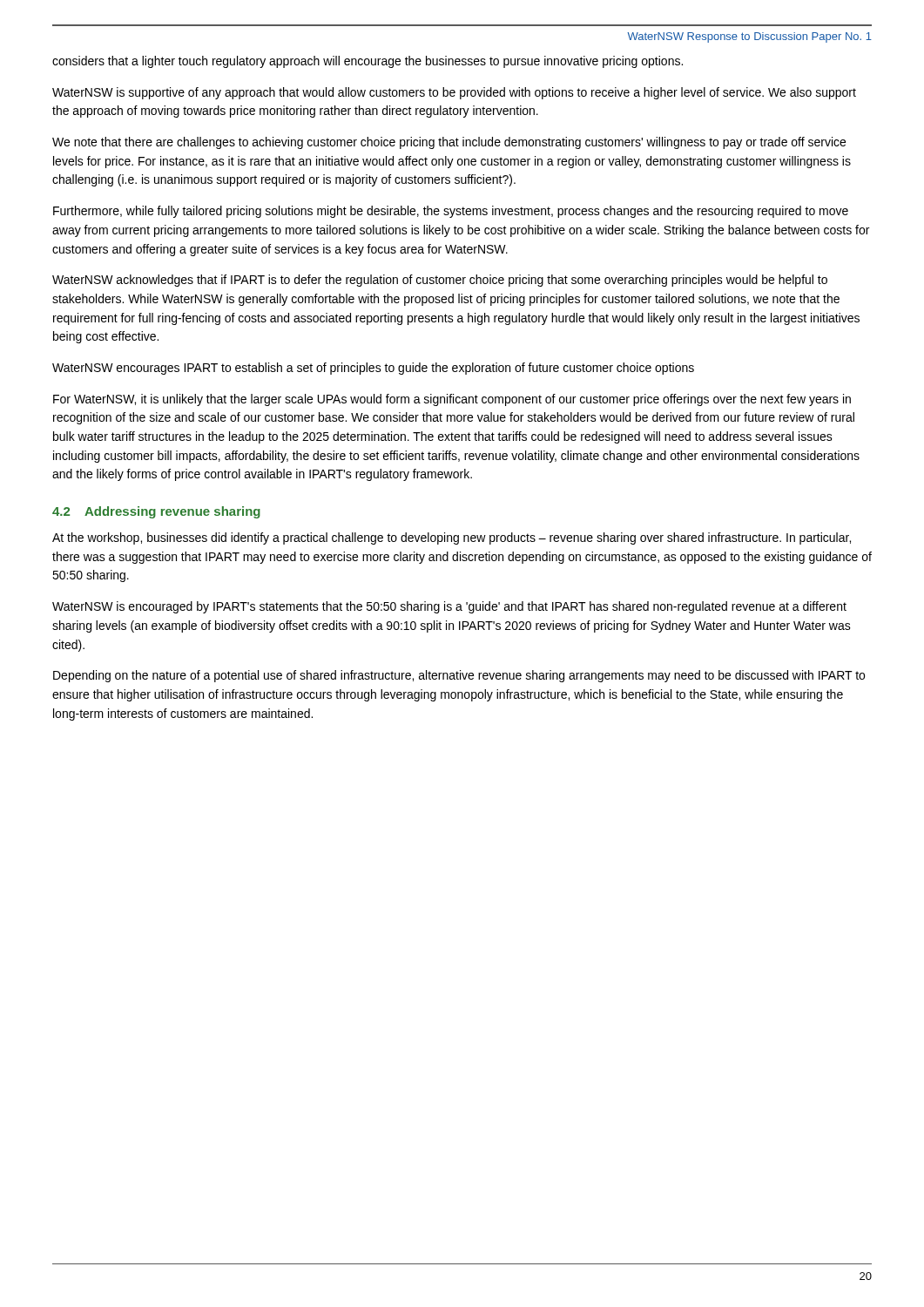924x1307 pixels.
Task: Find the block on this page that starts "Furthermore, while fully tailored pricing solutions"
Action: [461, 230]
